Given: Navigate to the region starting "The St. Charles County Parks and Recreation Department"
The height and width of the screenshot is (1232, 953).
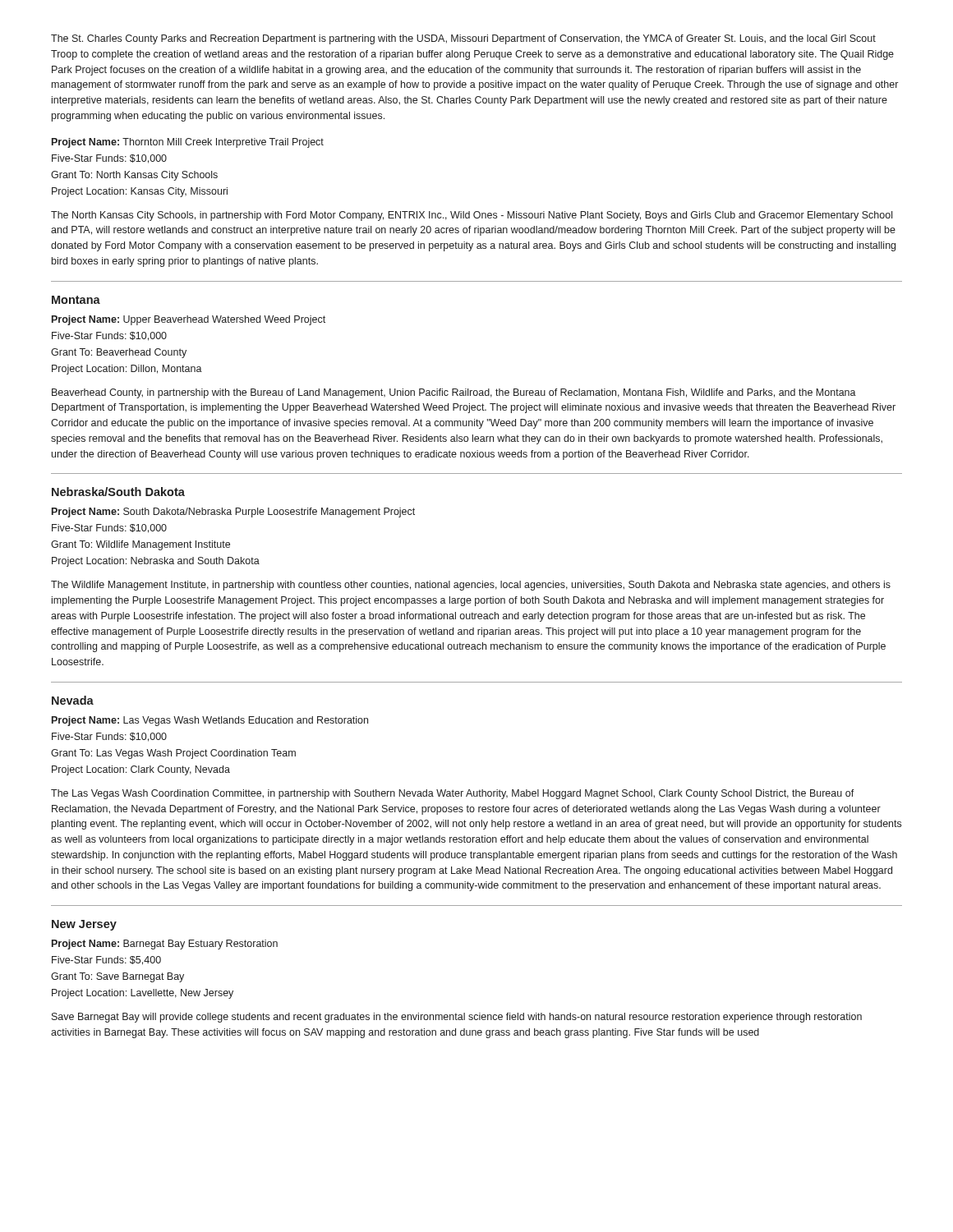Looking at the screenshot, I should tap(475, 77).
